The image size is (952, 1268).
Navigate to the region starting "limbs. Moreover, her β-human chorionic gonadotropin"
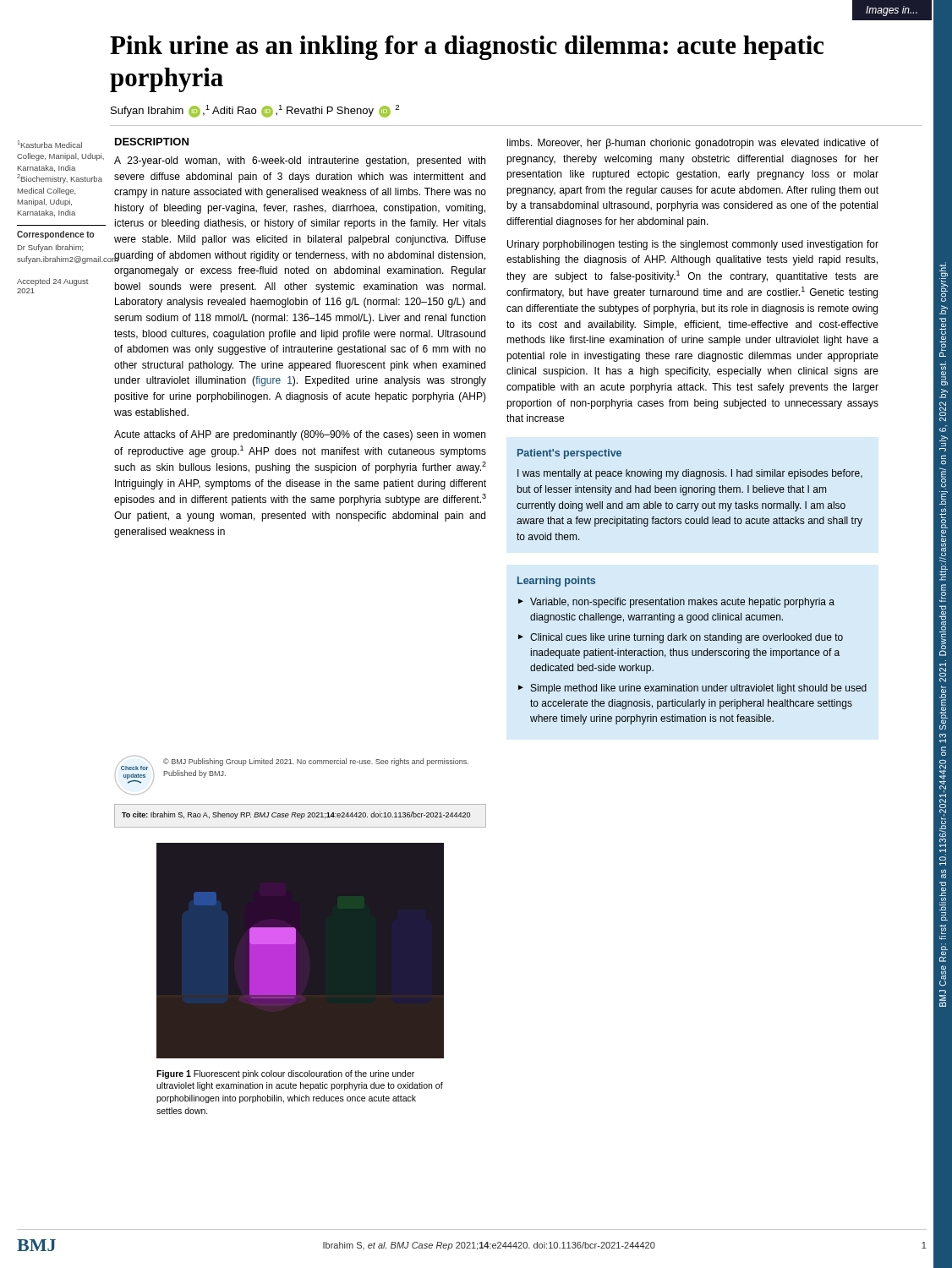pos(692,281)
